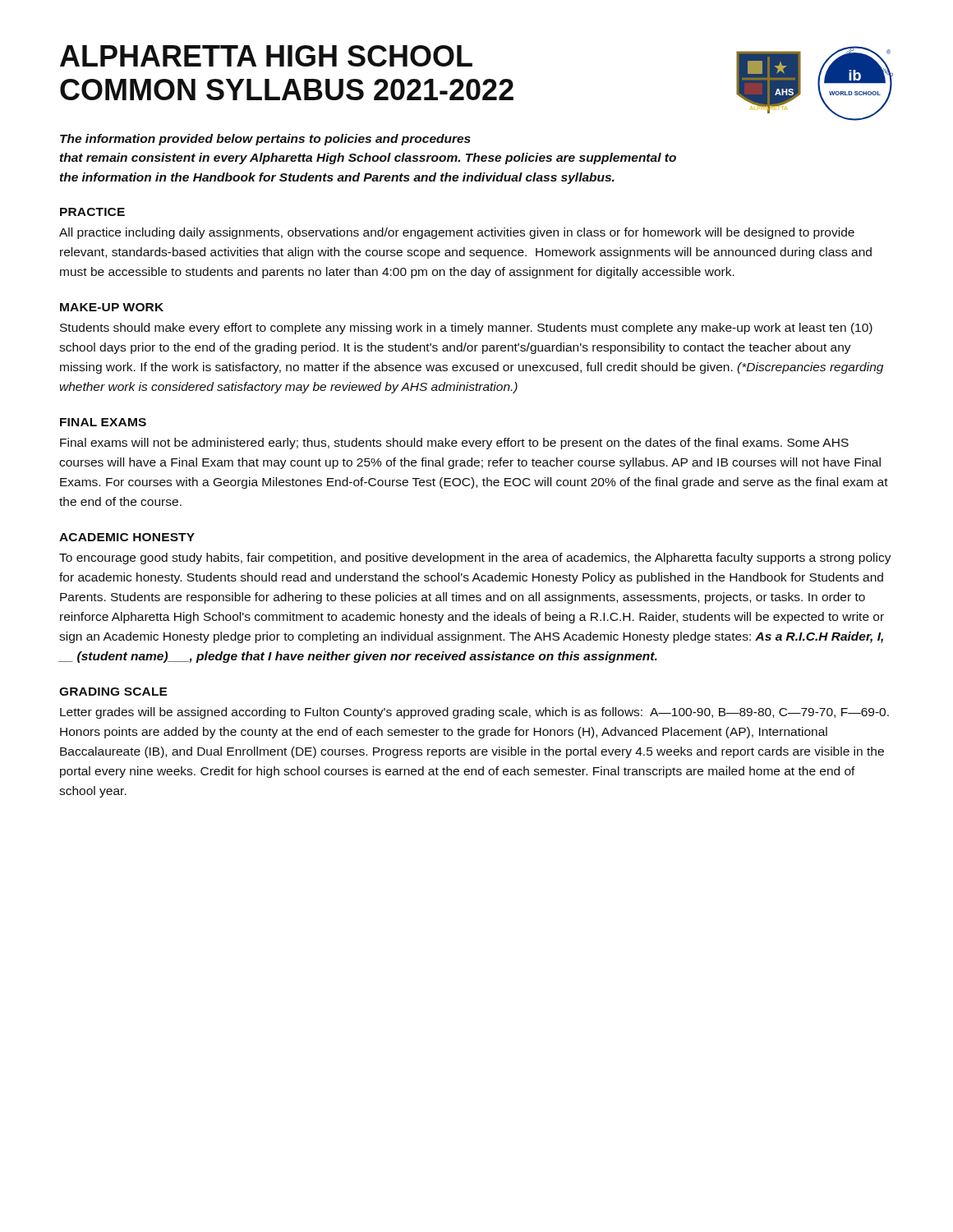Point to the passage starting "ALPHARETTA HIGH SCHOOLCOMMON SYLLABUS"
953x1232 pixels.
[x=394, y=73]
